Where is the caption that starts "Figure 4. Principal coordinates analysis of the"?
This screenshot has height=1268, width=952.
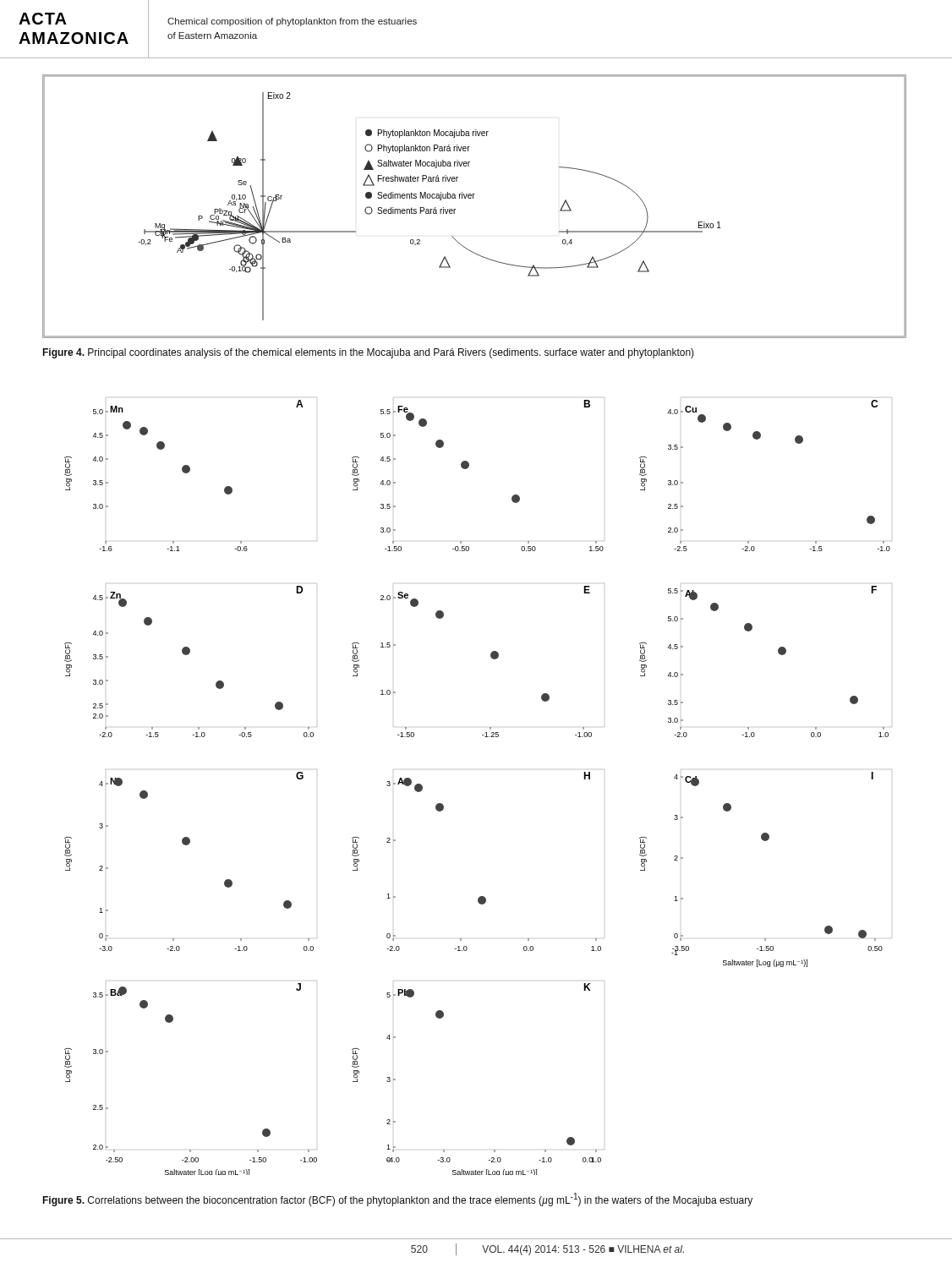(x=368, y=353)
